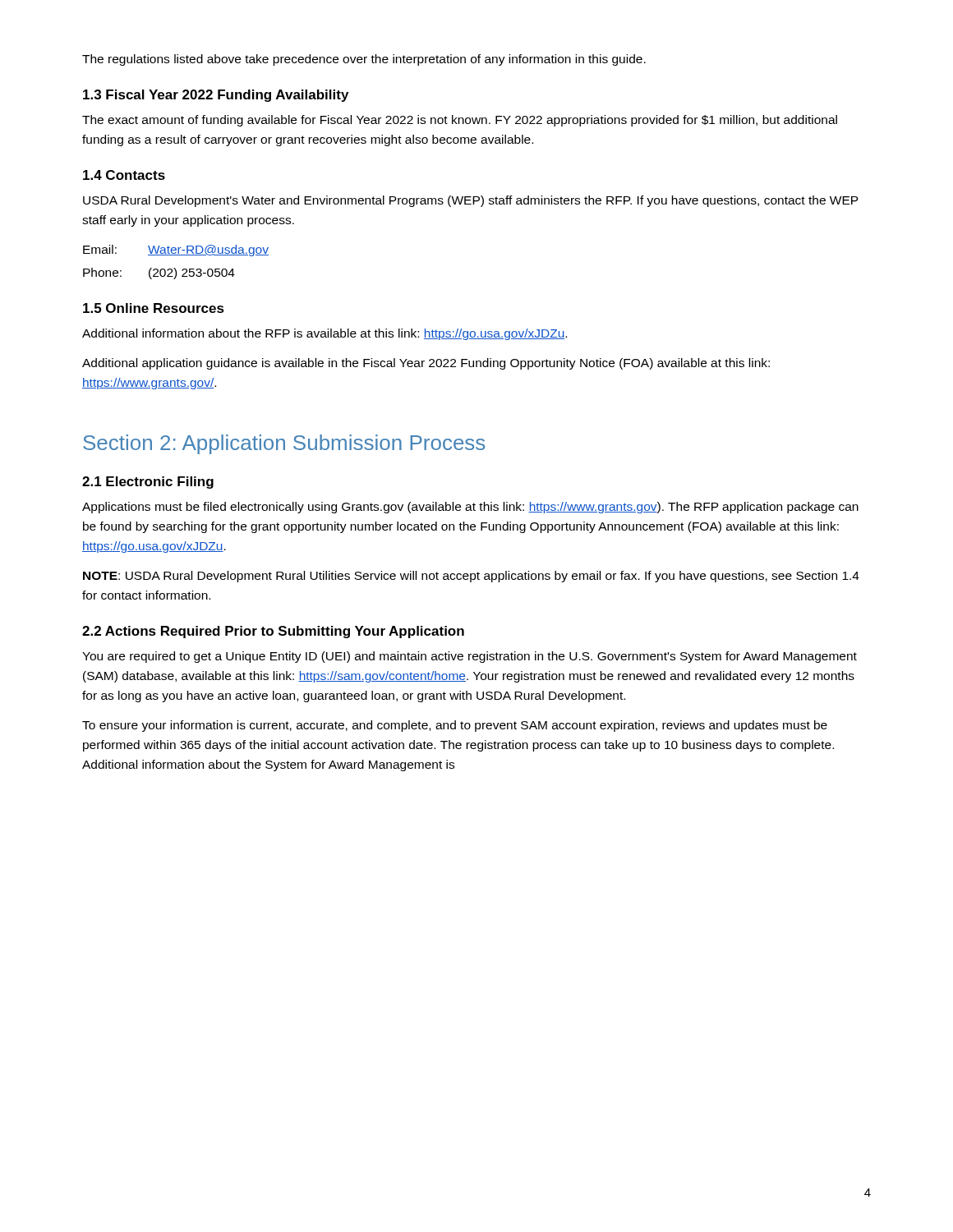Click on the text block that reads "You are required to"
This screenshot has width=953, height=1232.
469,676
